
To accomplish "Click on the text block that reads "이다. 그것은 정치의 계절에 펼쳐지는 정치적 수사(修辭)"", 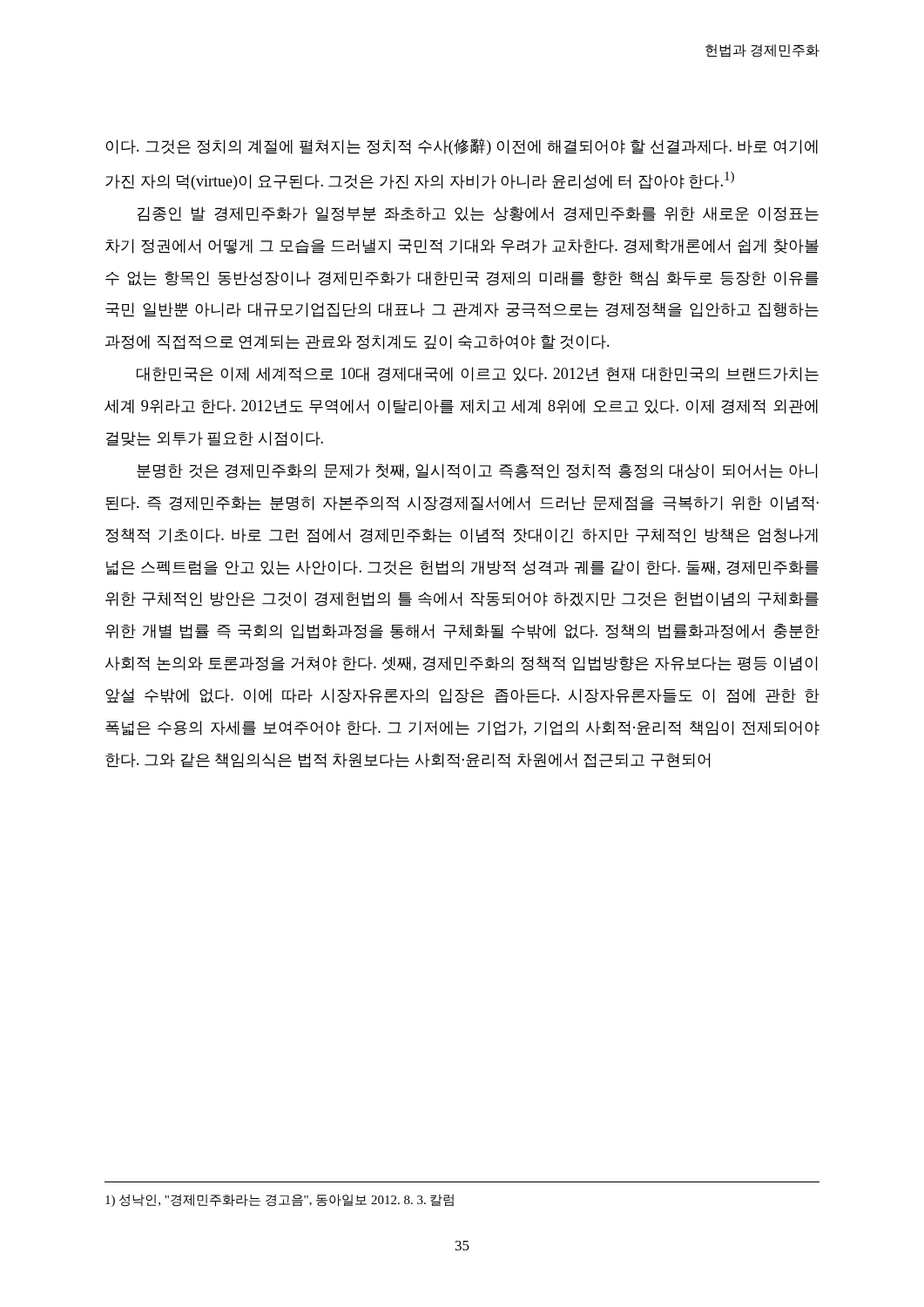I will click(462, 453).
